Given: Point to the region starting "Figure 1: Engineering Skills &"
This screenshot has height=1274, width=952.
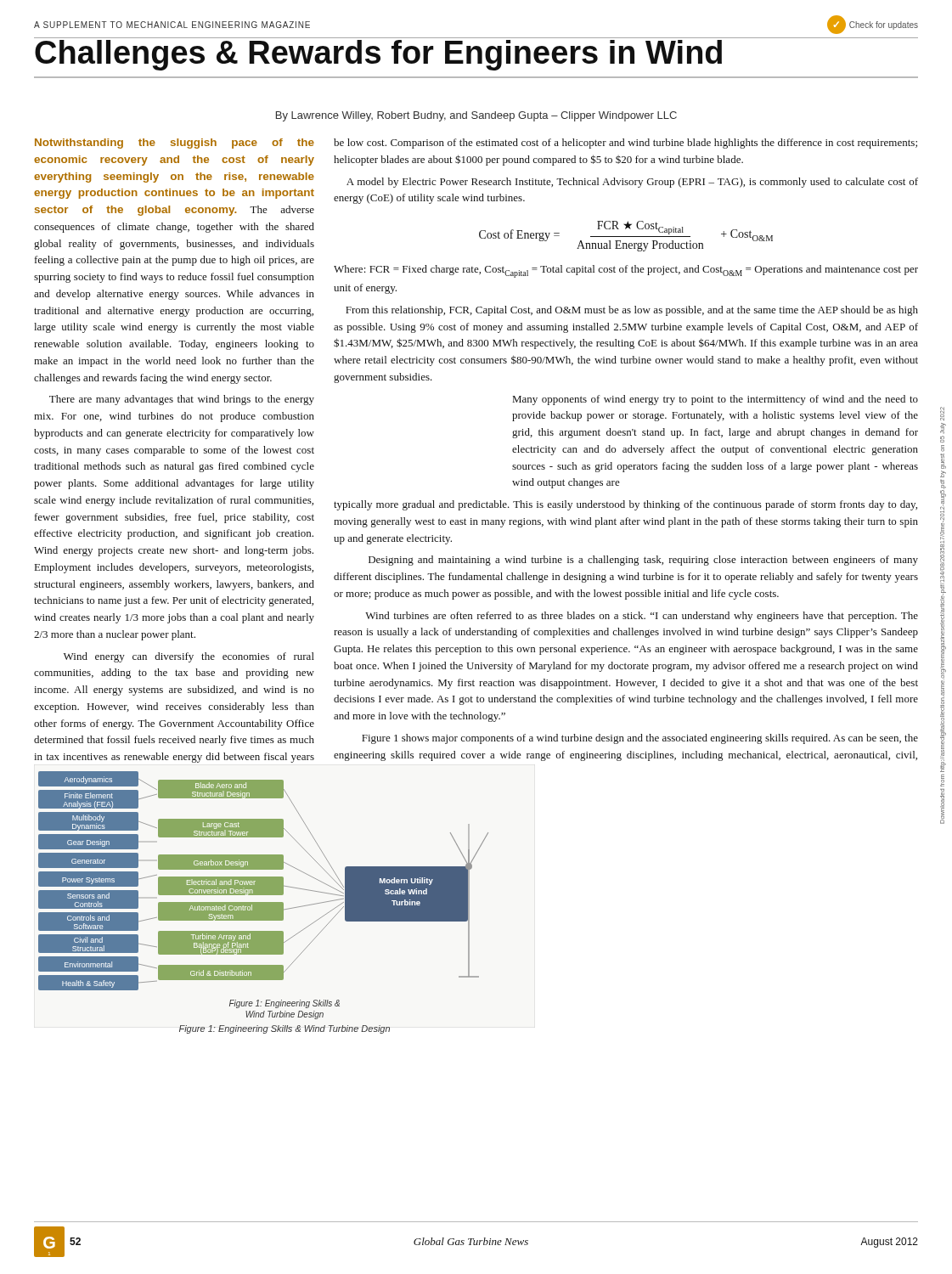Looking at the screenshot, I should coord(285,1029).
